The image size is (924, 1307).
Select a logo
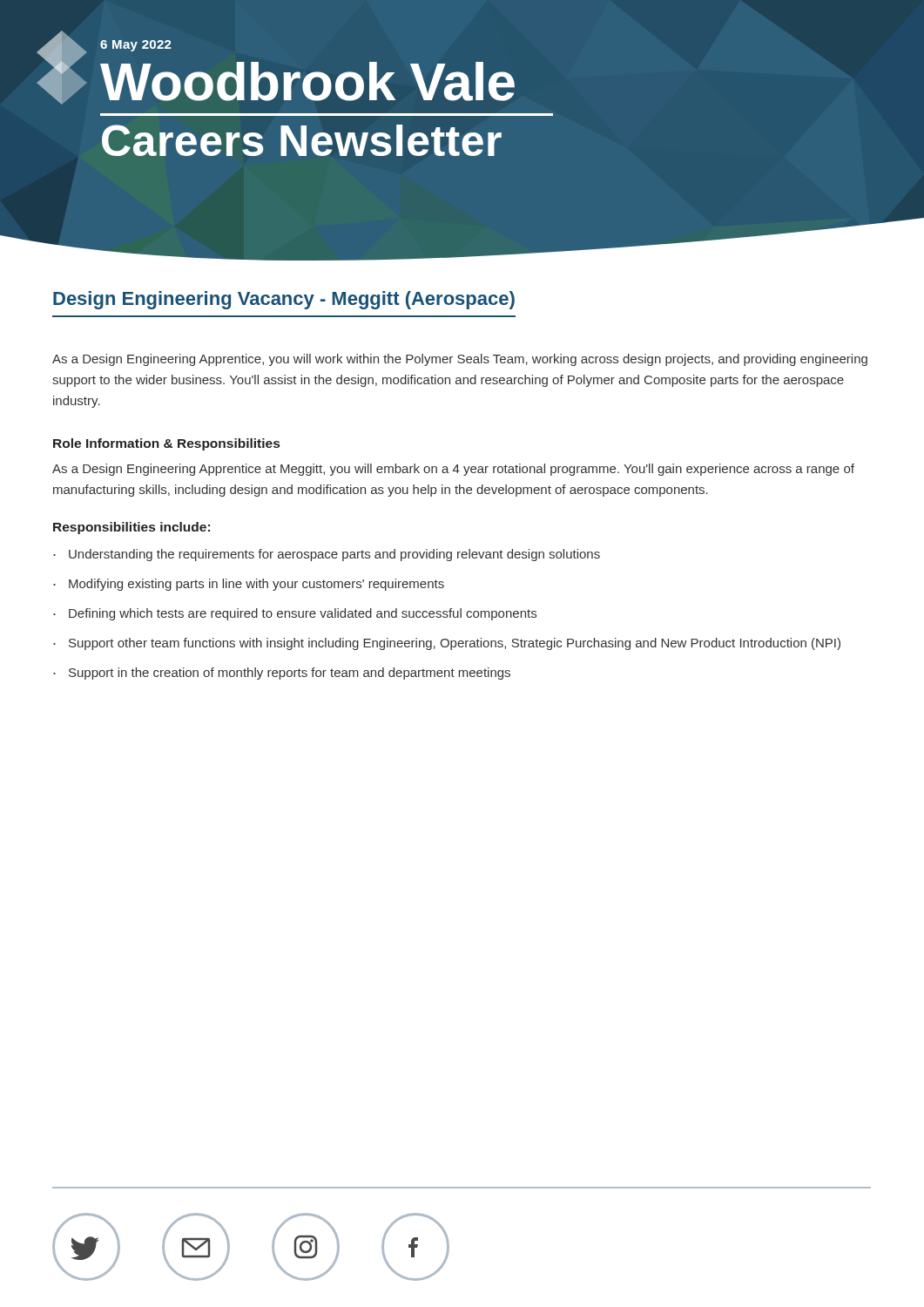click(251, 1247)
